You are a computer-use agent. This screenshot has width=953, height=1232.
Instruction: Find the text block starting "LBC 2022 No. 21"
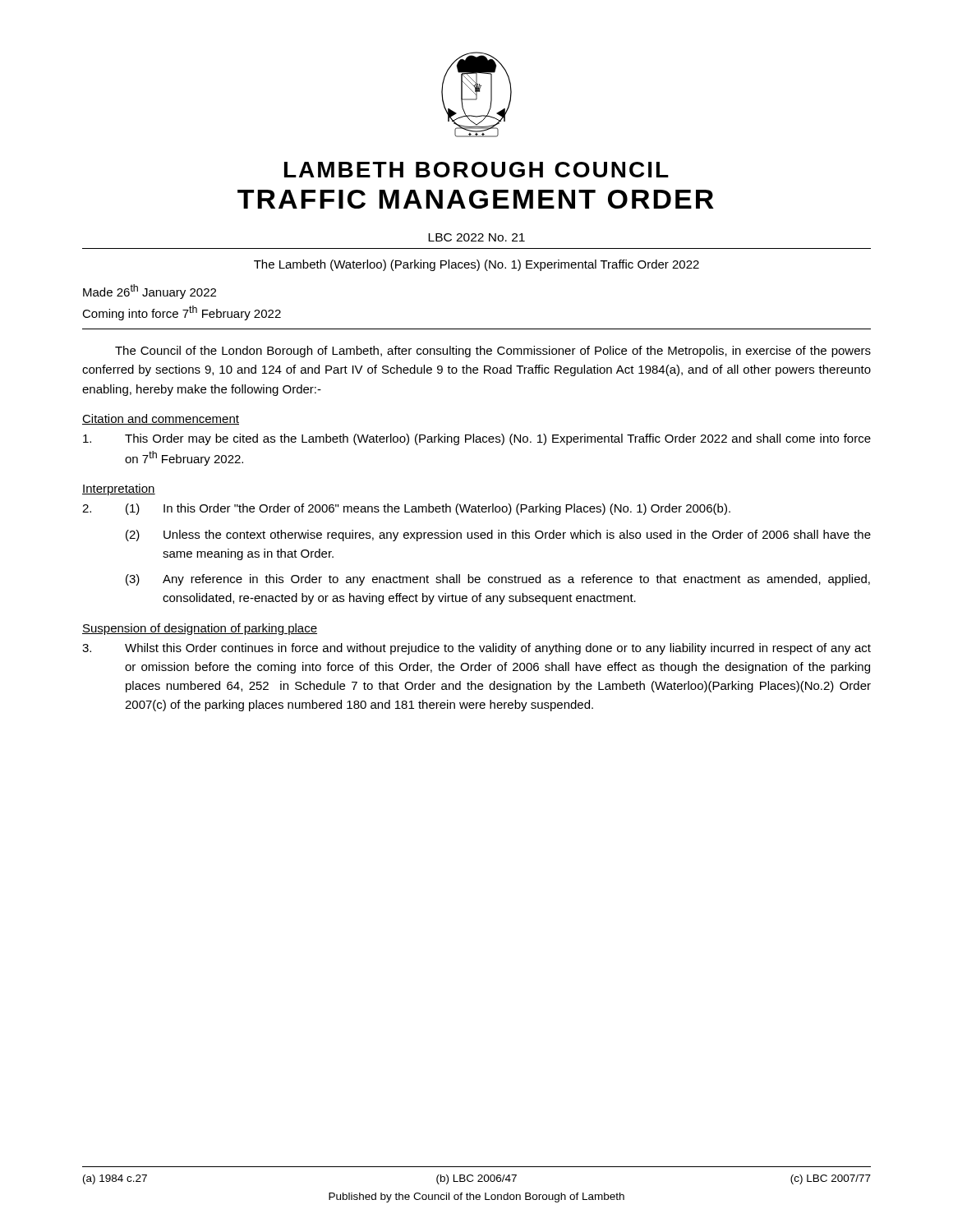pyautogui.click(x=476, y=237)
